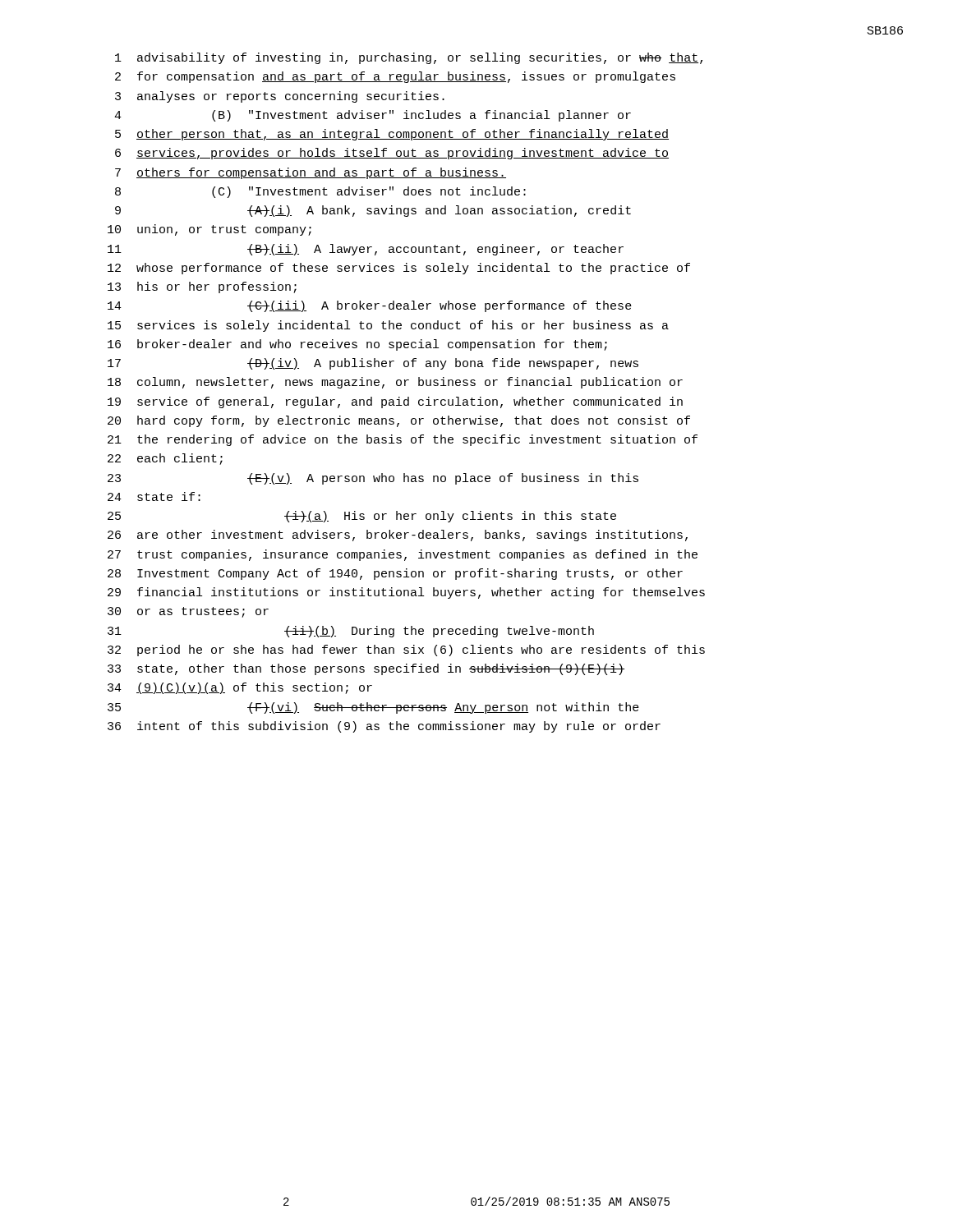953x1232 pixels.
Task: Point to the block beginning "16 broker-dealer and who receives no special"
Action: point(493,345)
